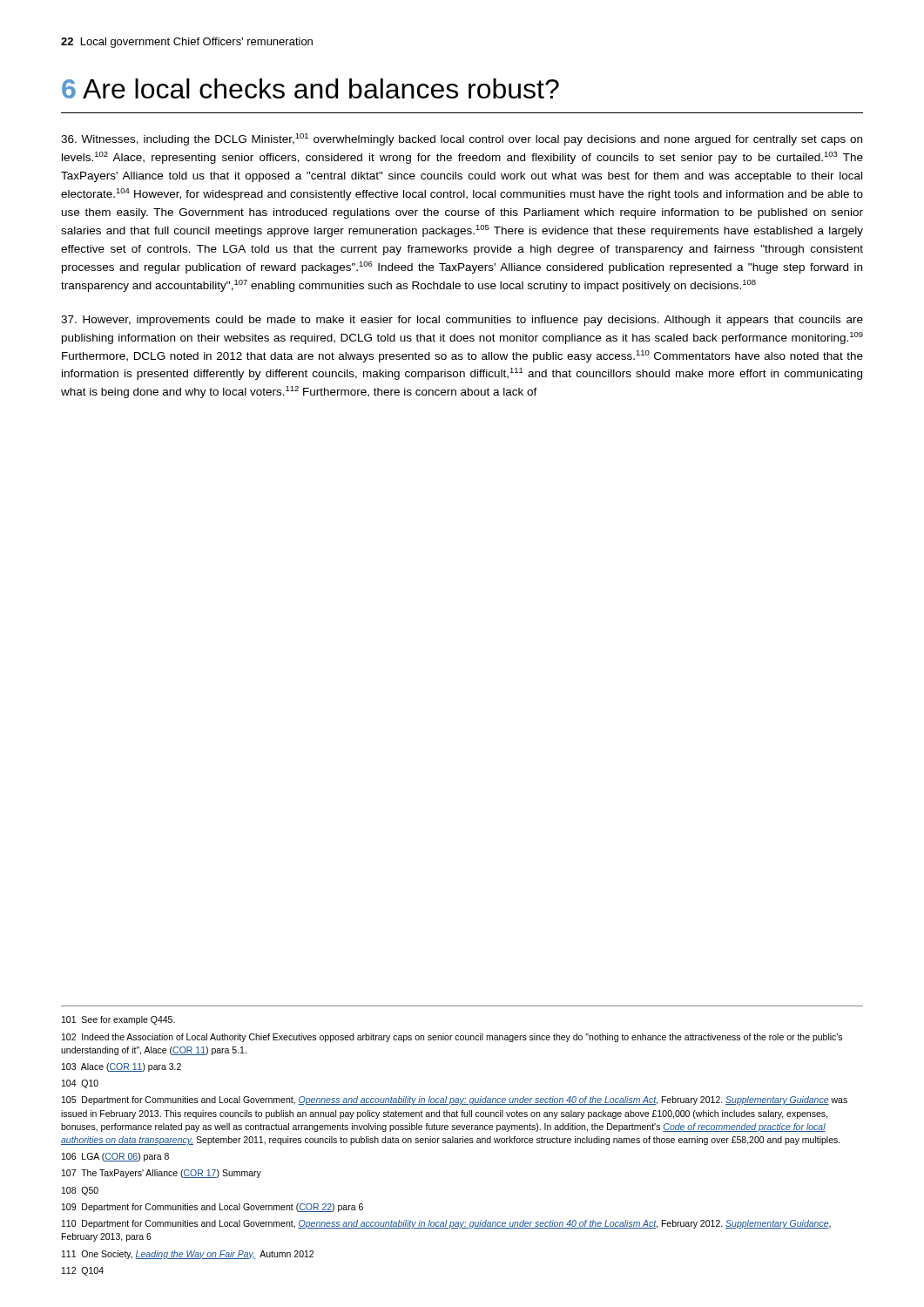Find the region starting "107 The TaxPayers' Alliance (COR 17) Summary"
924x1307 pixels.
(x=161, y=1173)
